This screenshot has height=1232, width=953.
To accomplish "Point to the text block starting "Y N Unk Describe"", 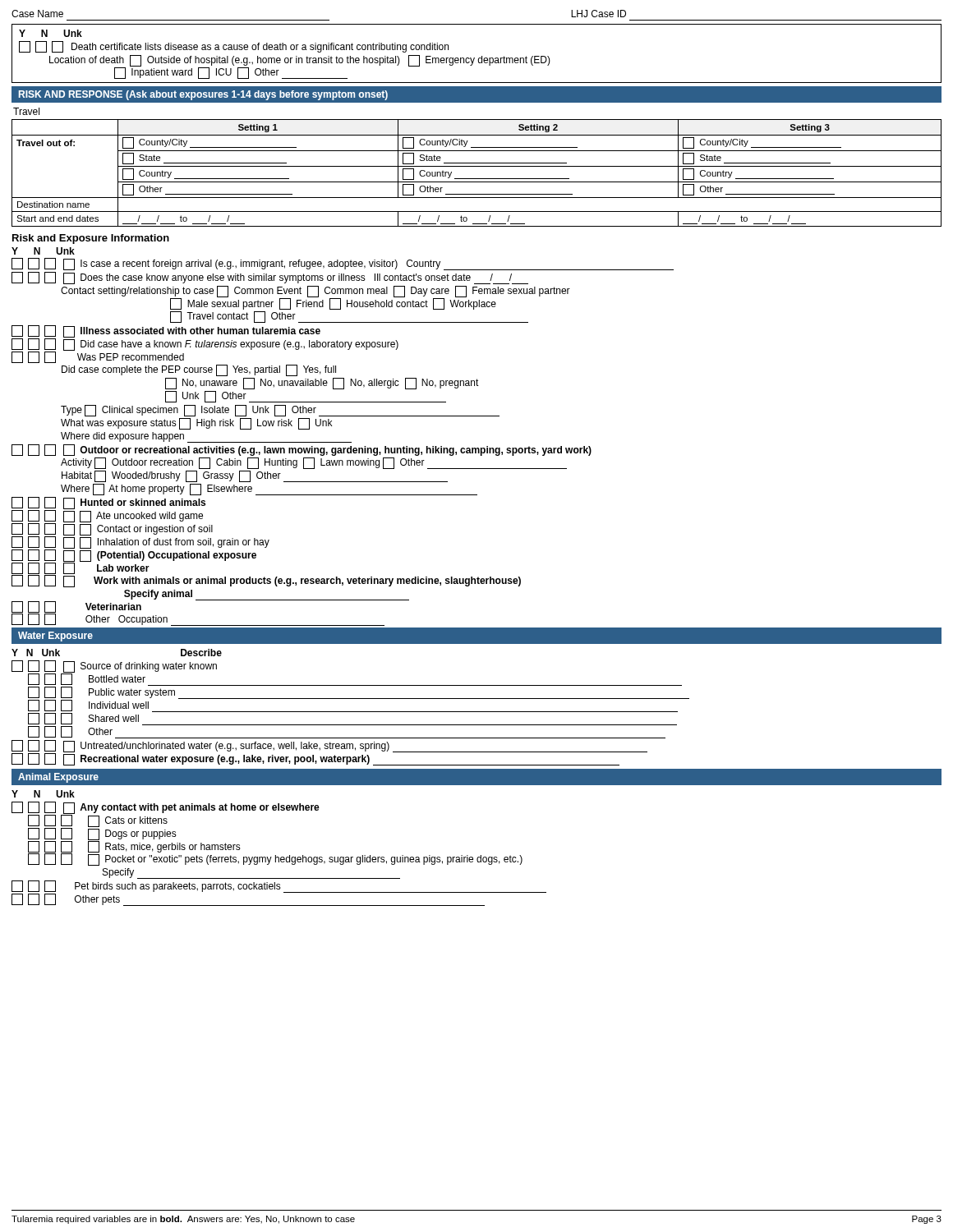I will pos(476,706).
